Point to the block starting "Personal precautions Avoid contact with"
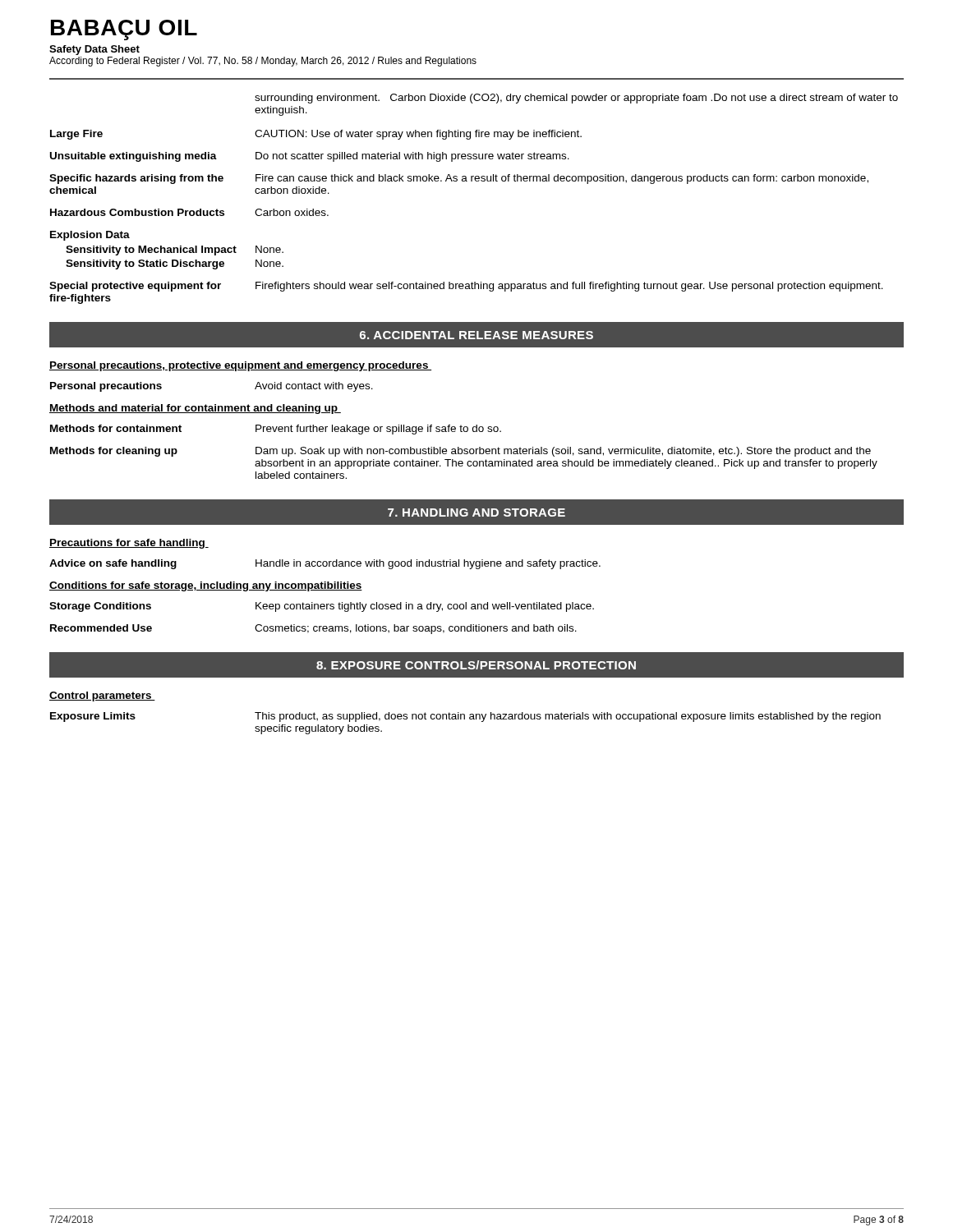The height and width of the screenshot is (1232, 953). coord(101,386)
